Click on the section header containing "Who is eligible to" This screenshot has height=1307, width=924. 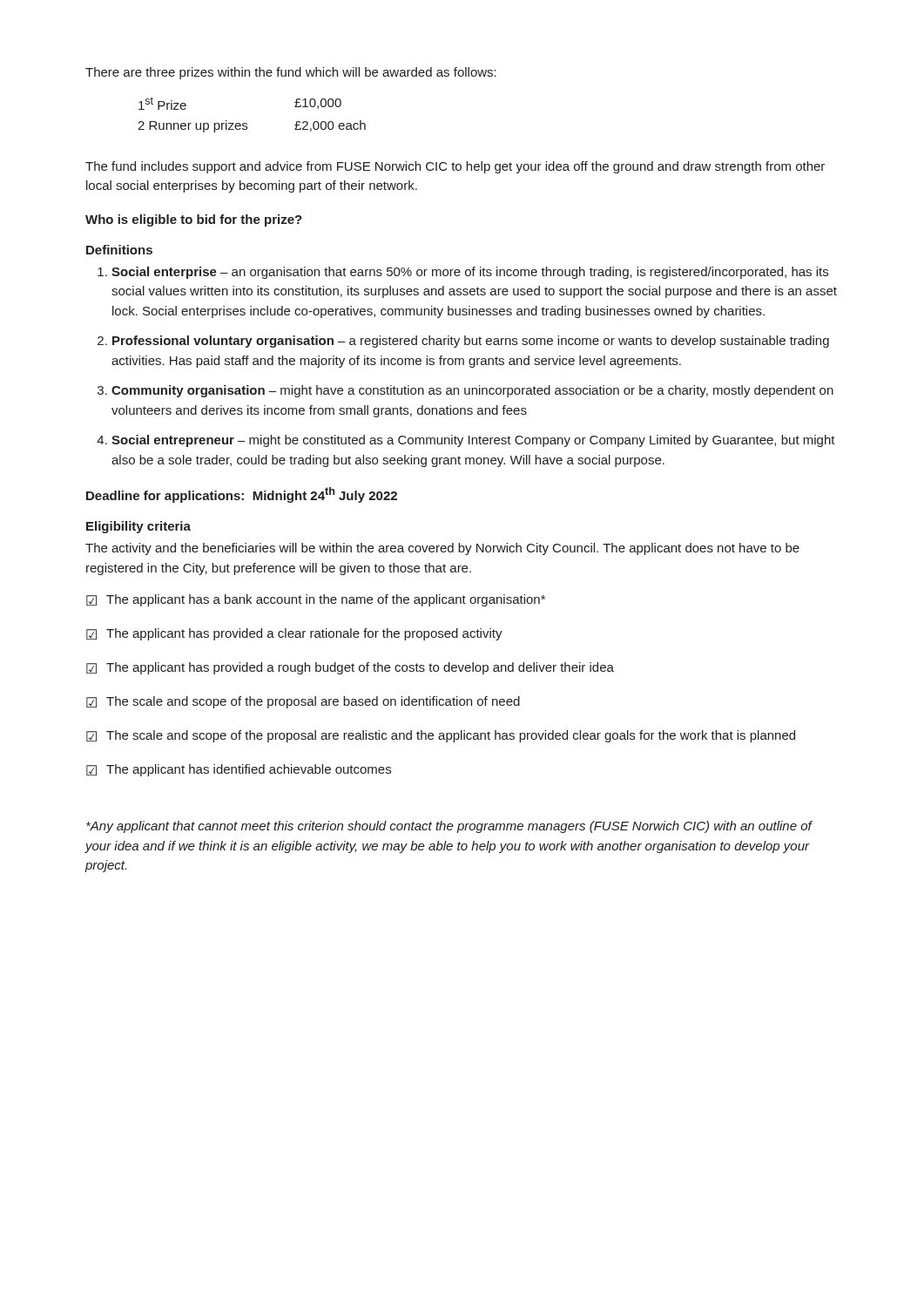[194, 219]
